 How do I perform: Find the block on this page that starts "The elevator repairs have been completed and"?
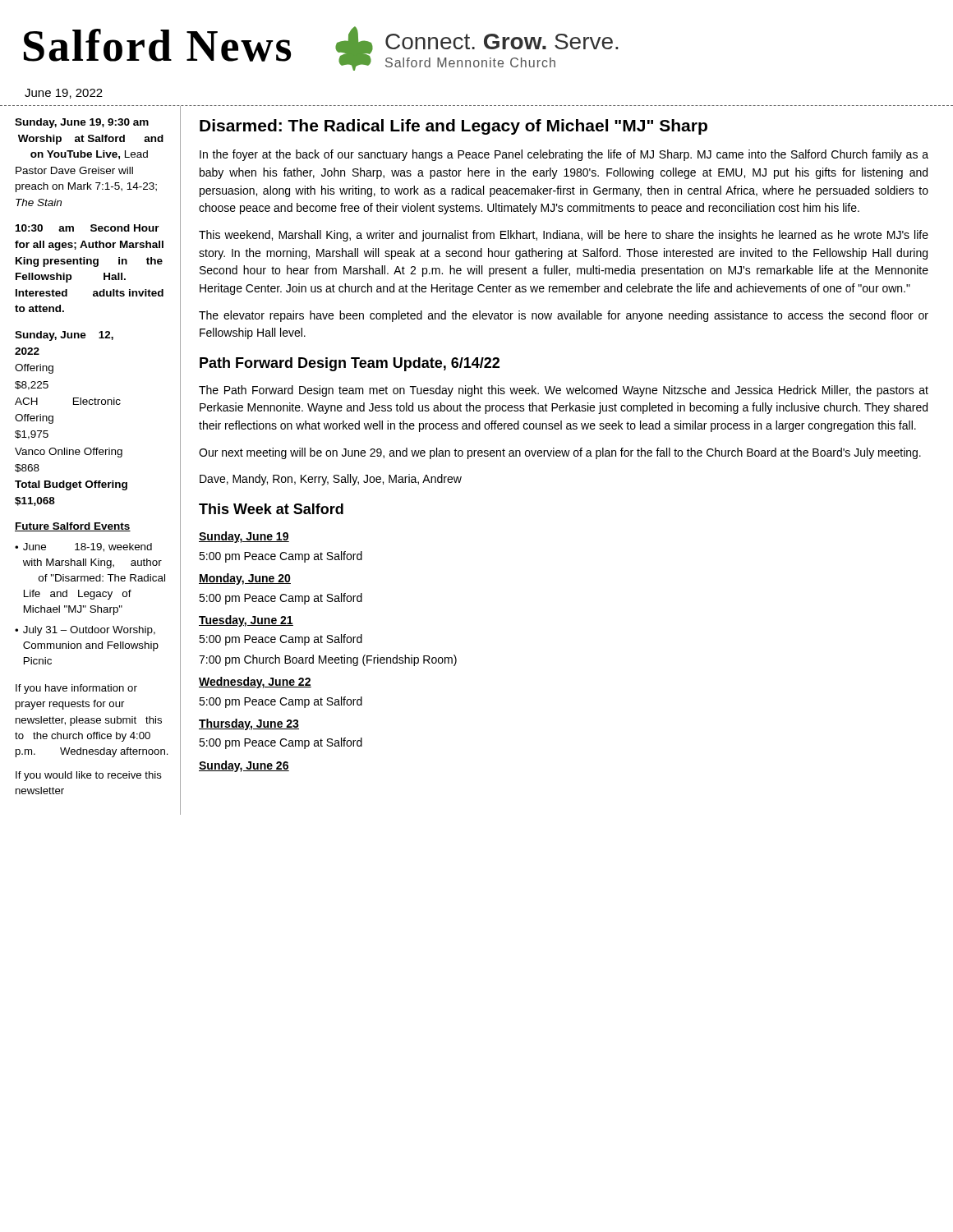pyautogui.click(x=564, y=325)
